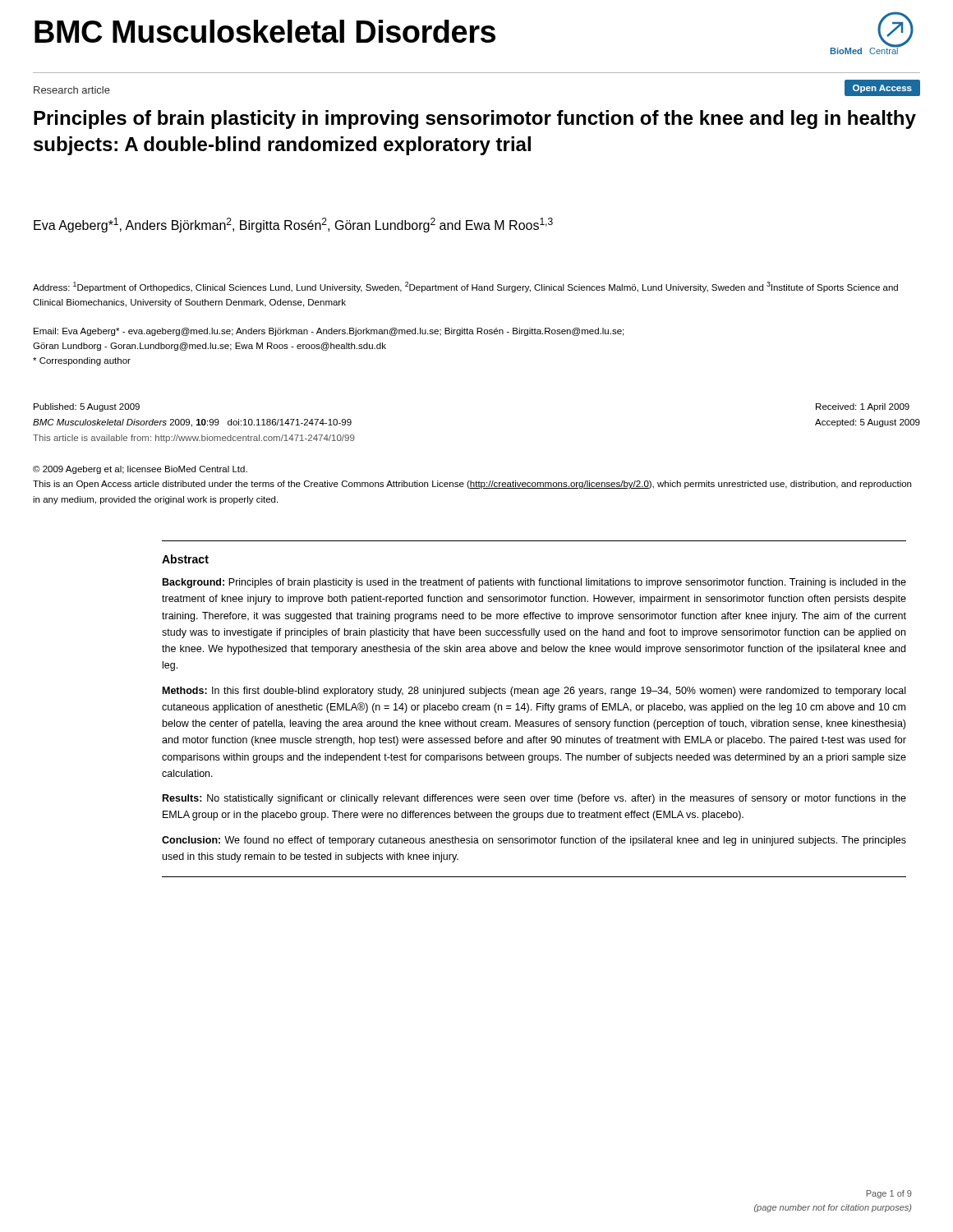Navigate to the text block starting "Published: 5 August"
953x1232 pixels.
[x=194, y=422]
